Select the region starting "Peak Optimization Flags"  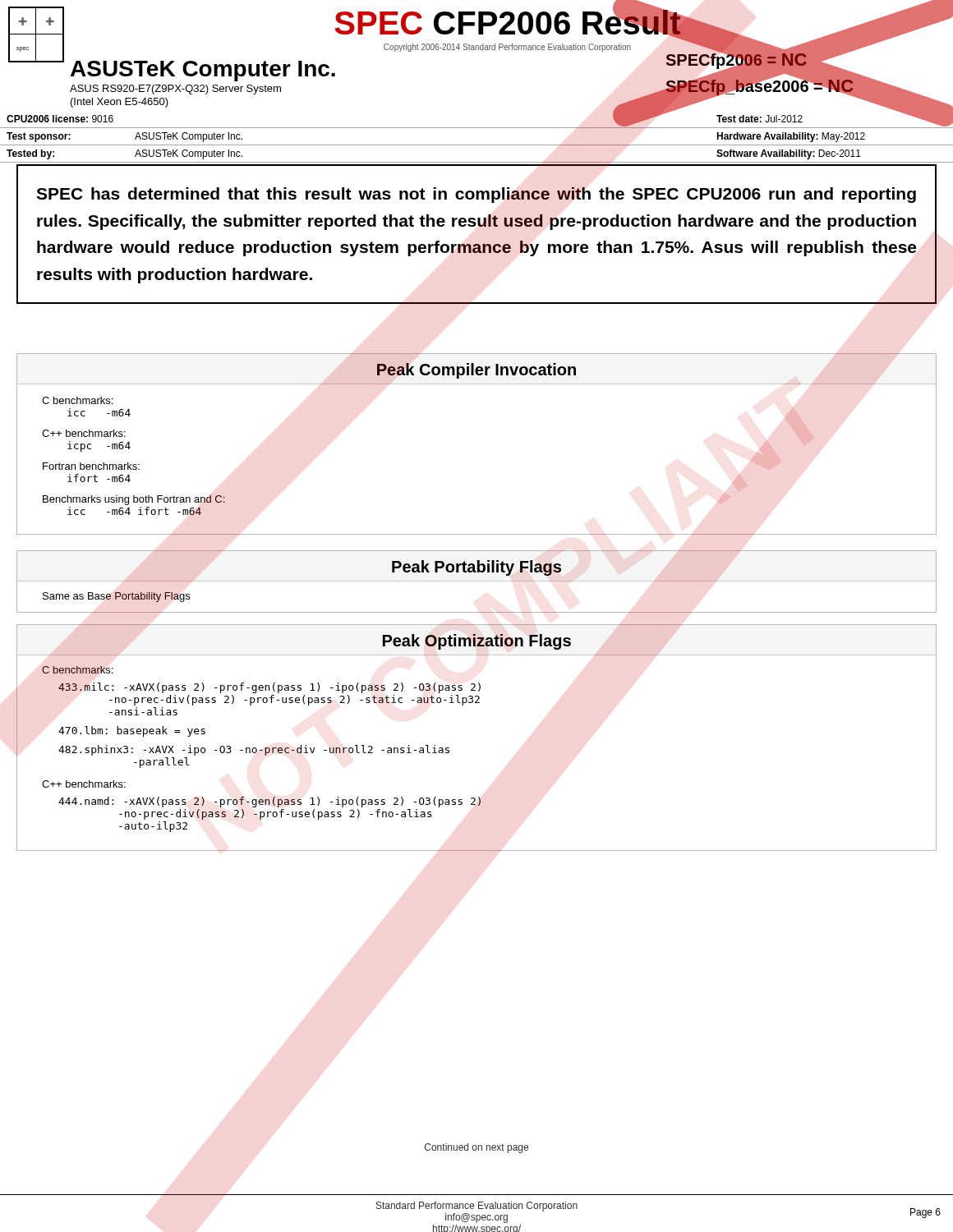pos(476,738)
